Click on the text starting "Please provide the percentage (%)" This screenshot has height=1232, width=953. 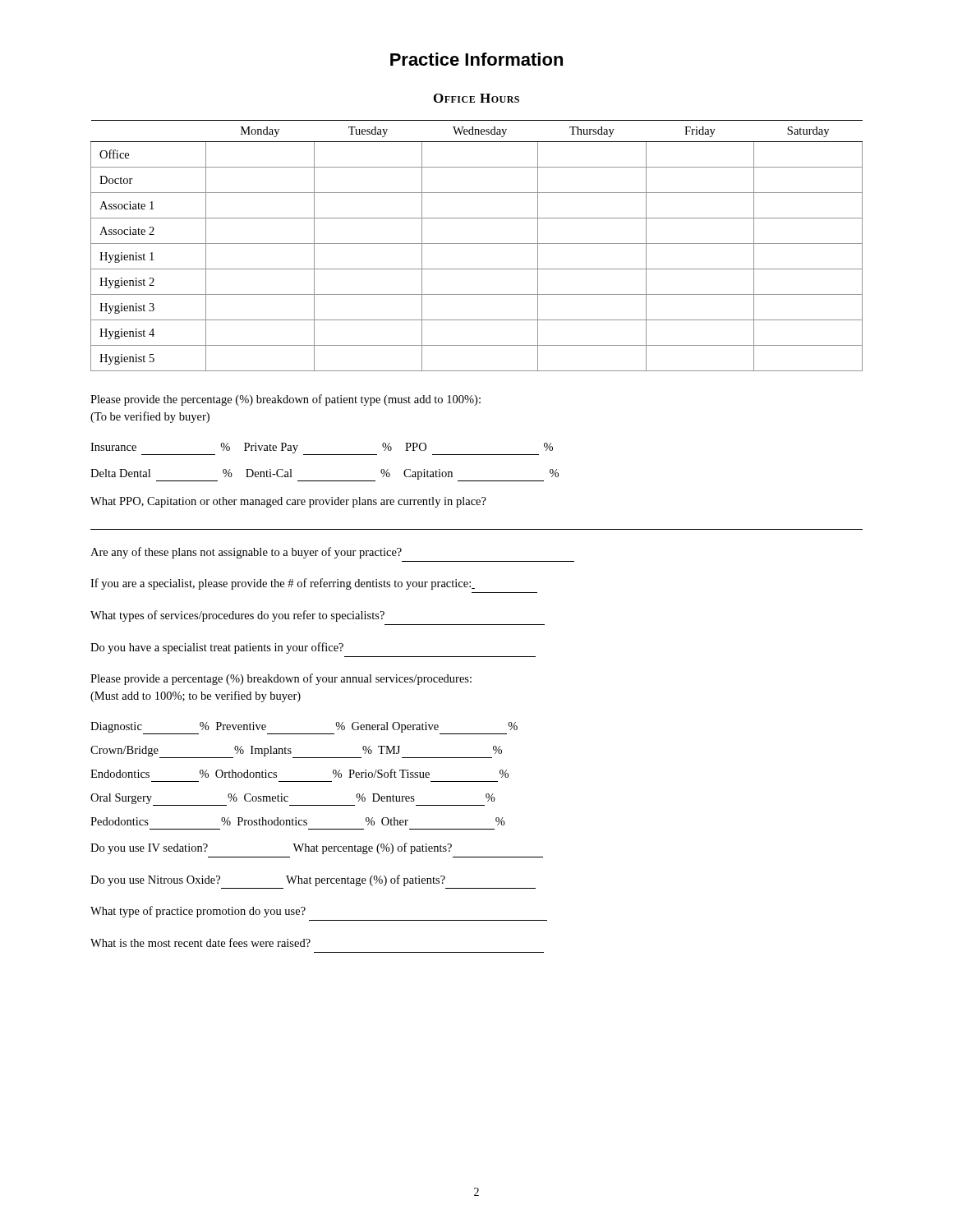point(286,408)
